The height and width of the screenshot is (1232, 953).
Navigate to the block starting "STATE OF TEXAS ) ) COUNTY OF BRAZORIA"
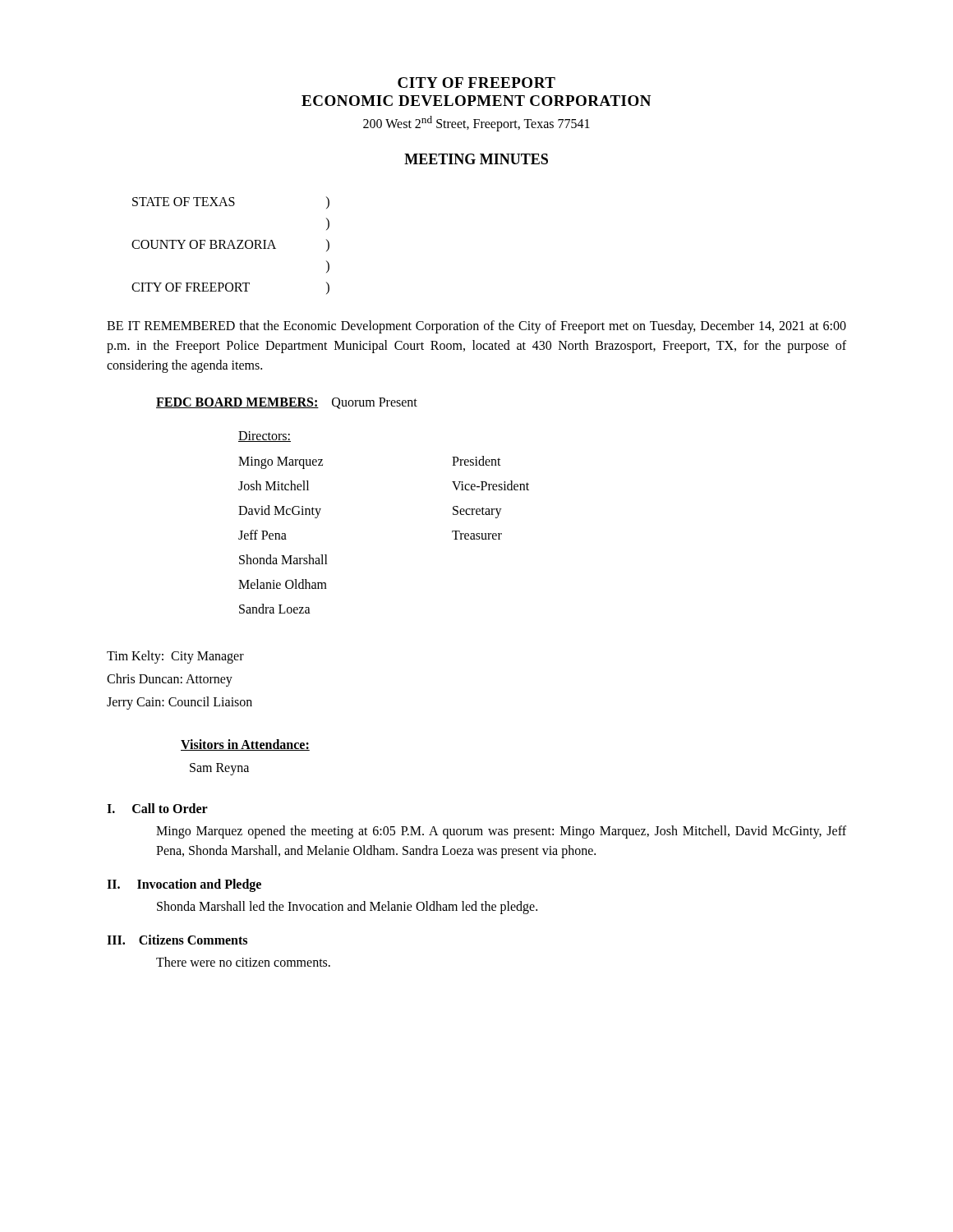pos(231,245)
